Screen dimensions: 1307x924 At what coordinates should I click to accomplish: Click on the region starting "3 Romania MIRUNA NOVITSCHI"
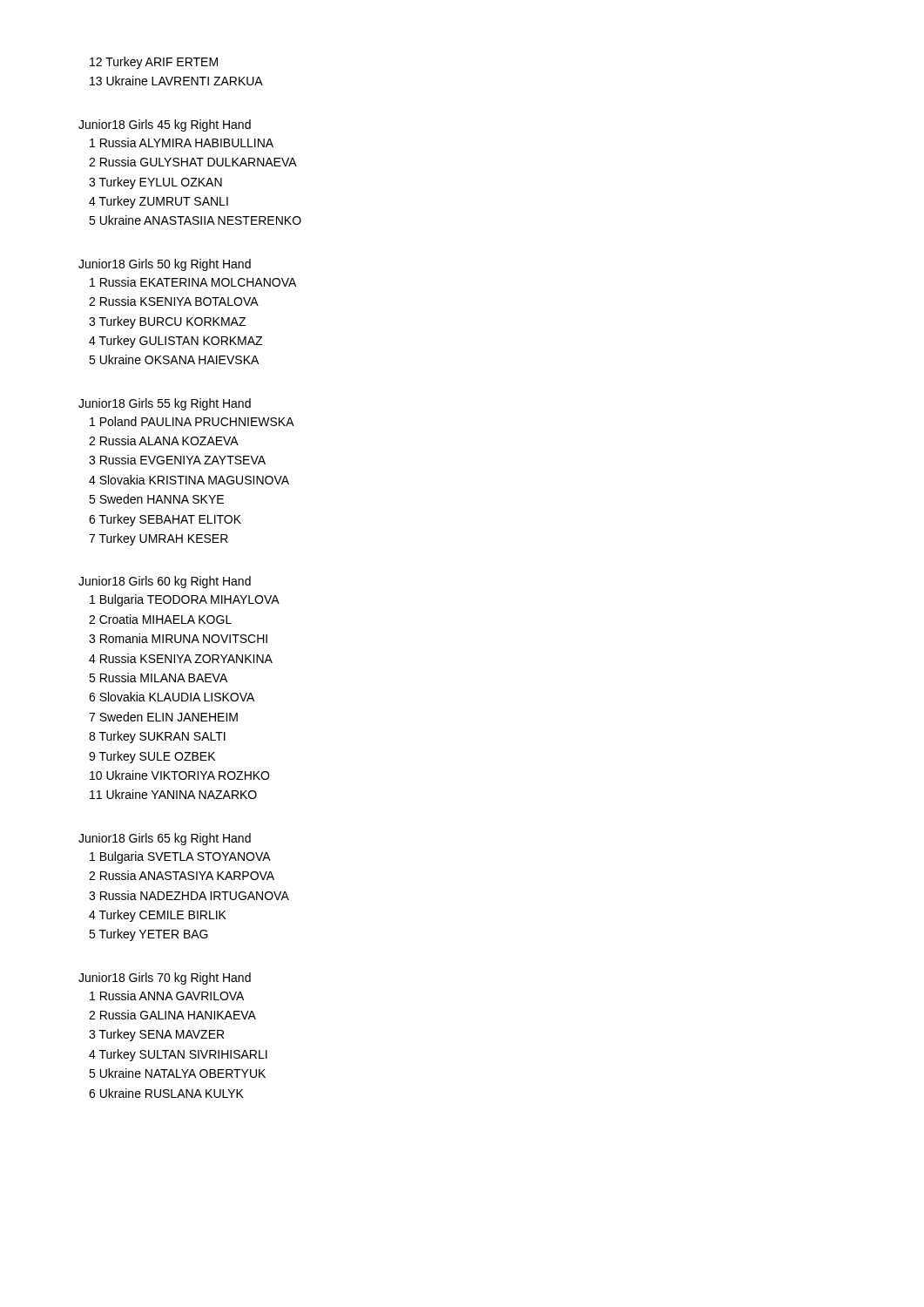[179, 639]
